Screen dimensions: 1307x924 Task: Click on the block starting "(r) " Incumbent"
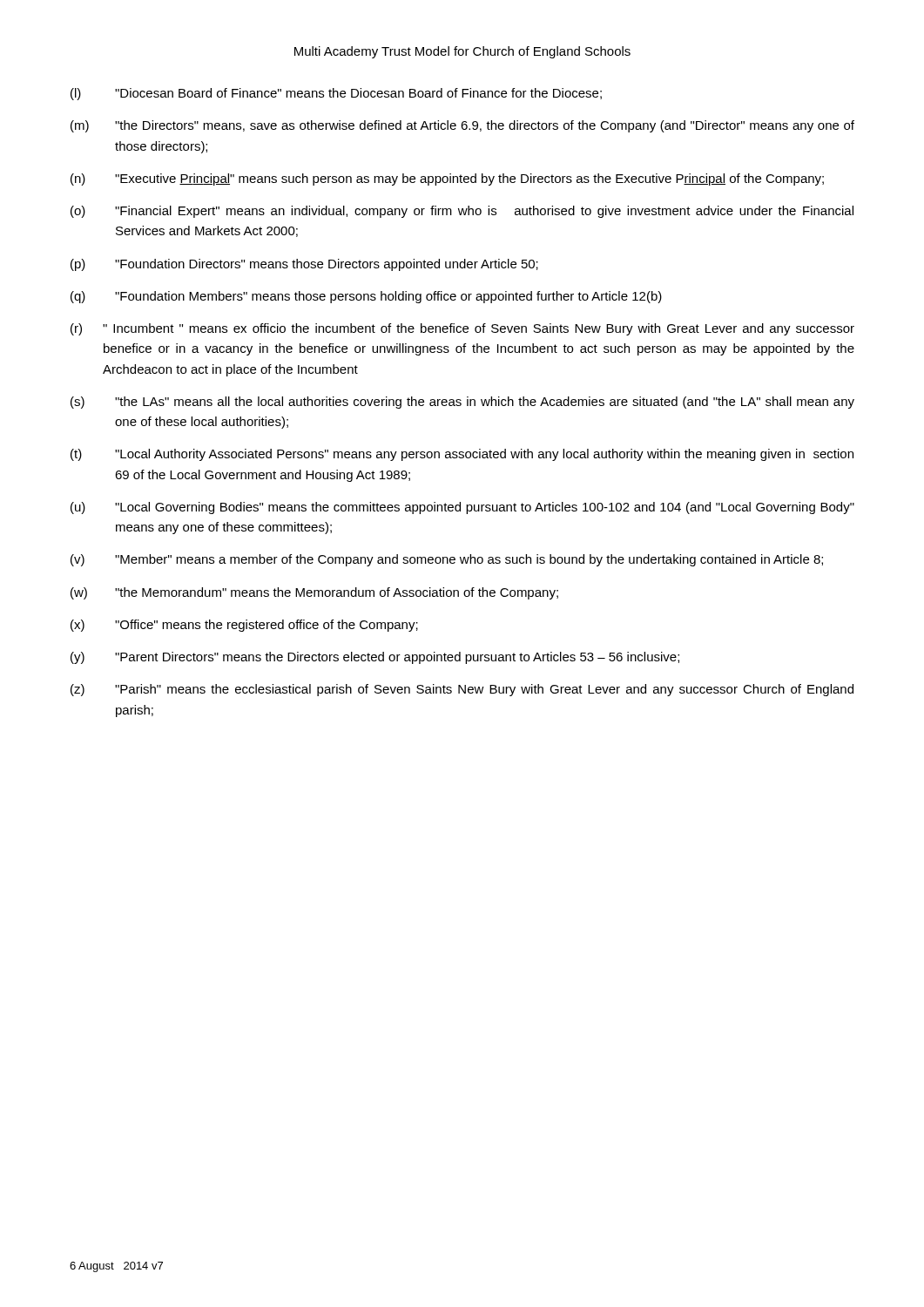pos(462,348)
